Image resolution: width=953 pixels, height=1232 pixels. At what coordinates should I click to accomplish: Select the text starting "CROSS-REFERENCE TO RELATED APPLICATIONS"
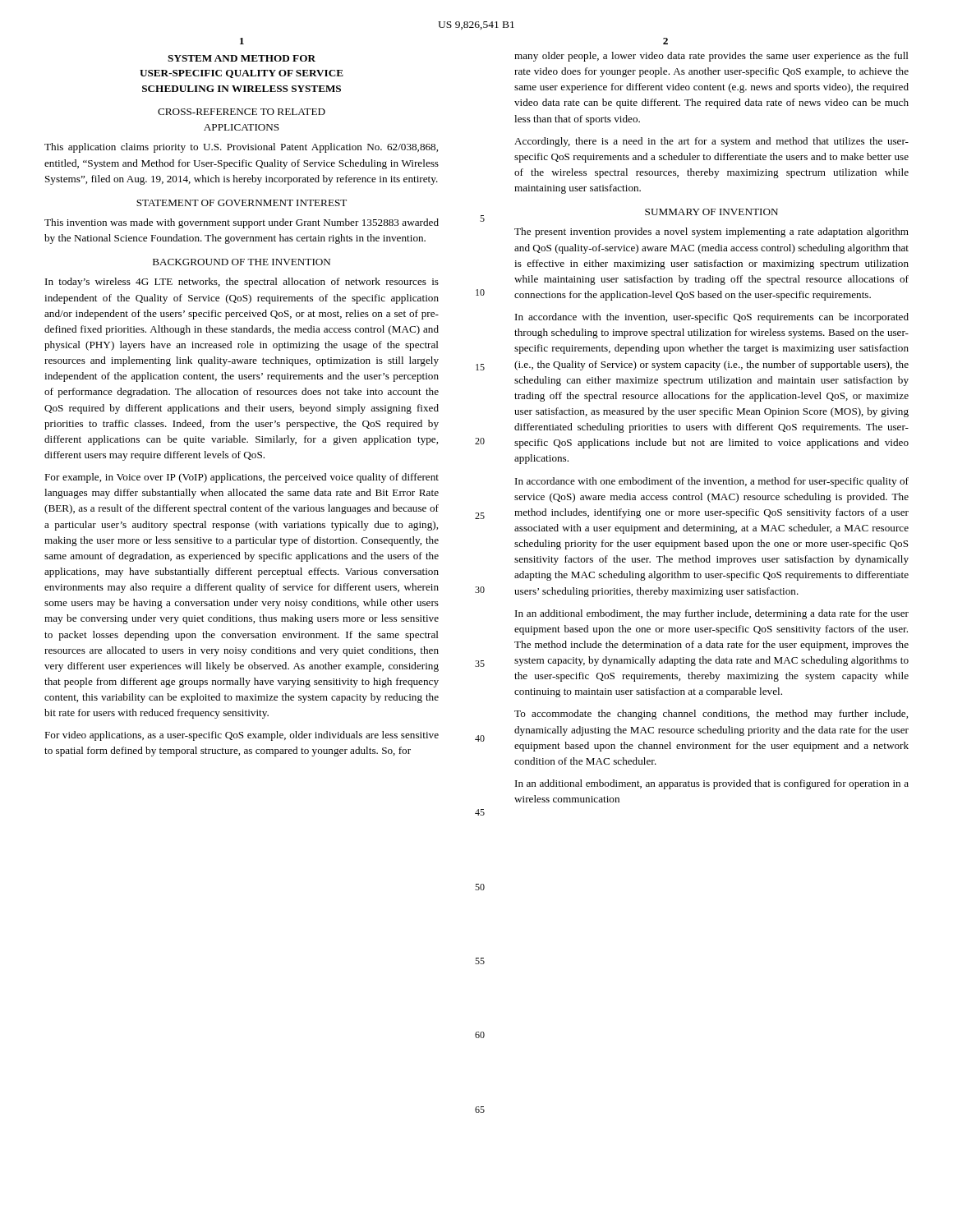pos(242,119)
